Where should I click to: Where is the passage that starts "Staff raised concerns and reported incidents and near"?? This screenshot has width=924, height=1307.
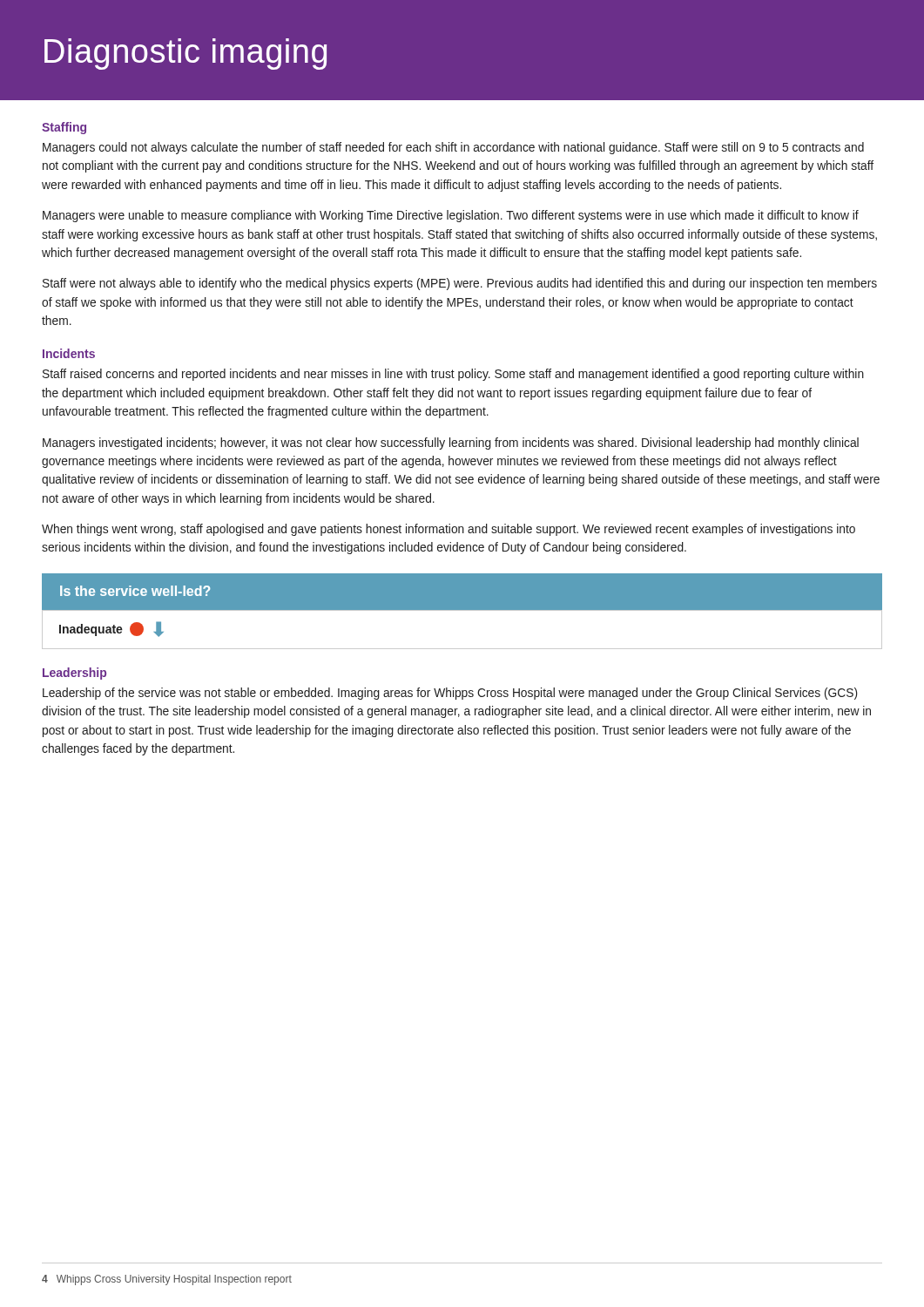click(453, 393)
